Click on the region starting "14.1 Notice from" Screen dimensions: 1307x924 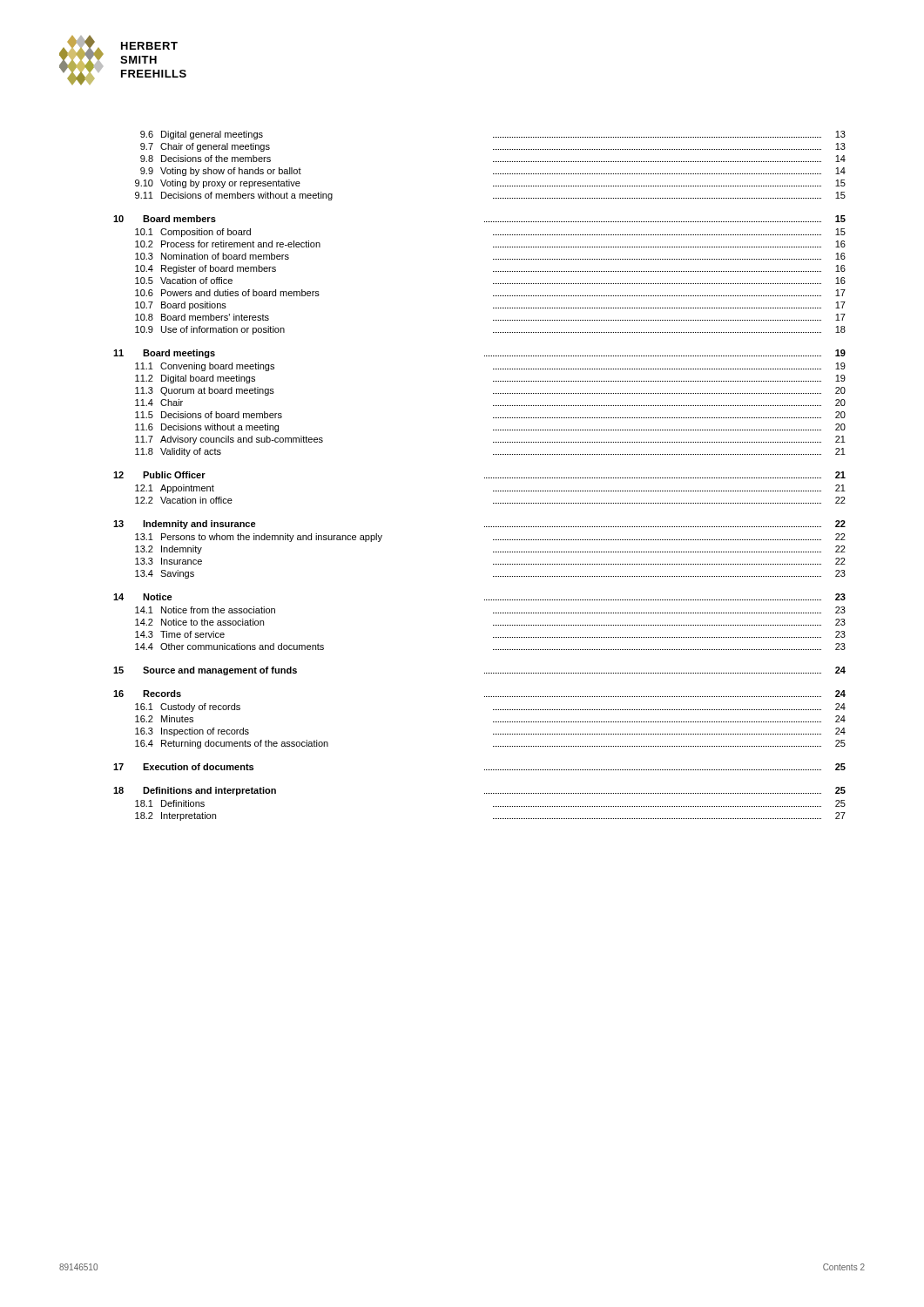pos(479,610)
